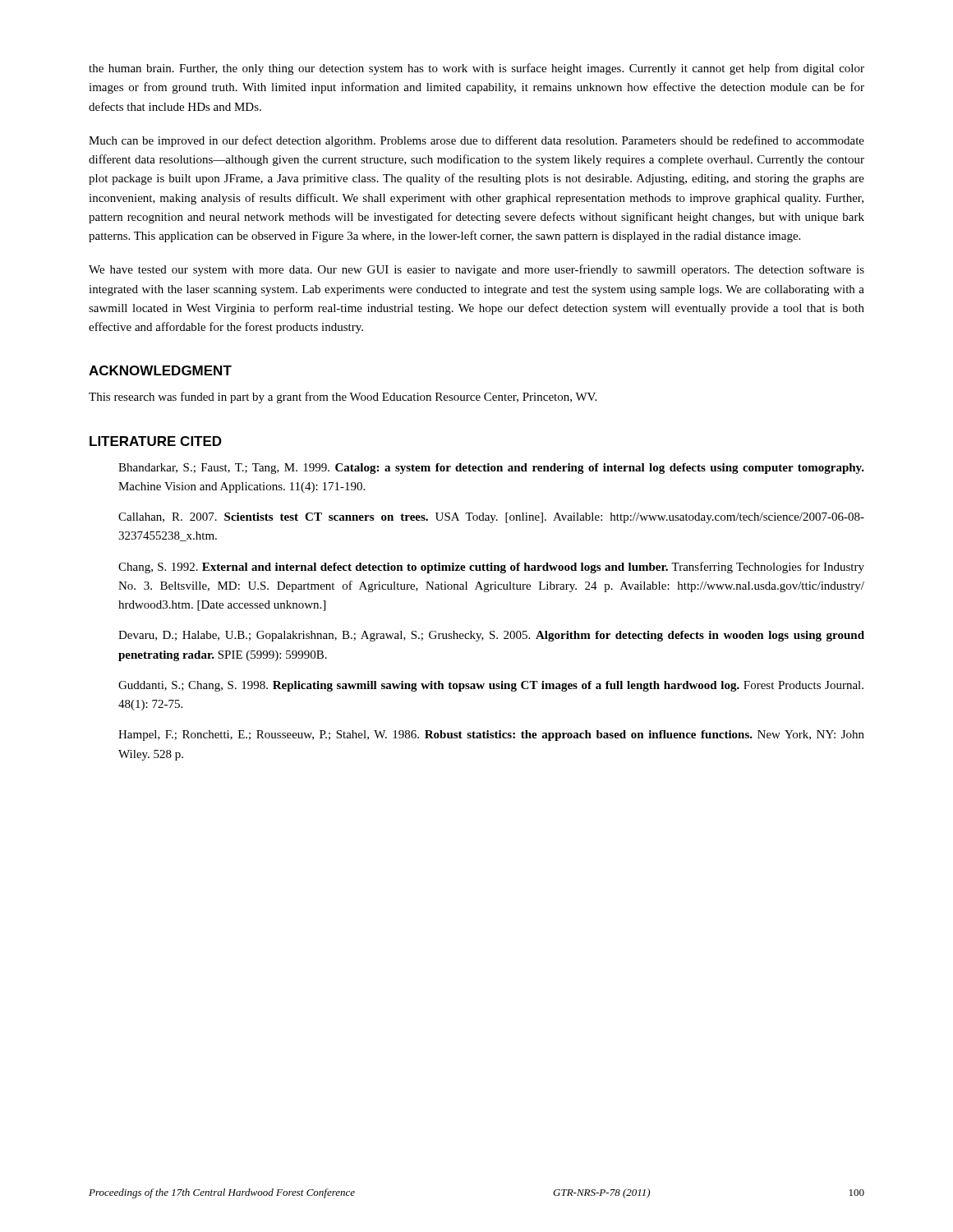Navigate to the element starting "Guddanti, S.; Chang, S. 1998. Replicating"

click(x=476, y=695)
